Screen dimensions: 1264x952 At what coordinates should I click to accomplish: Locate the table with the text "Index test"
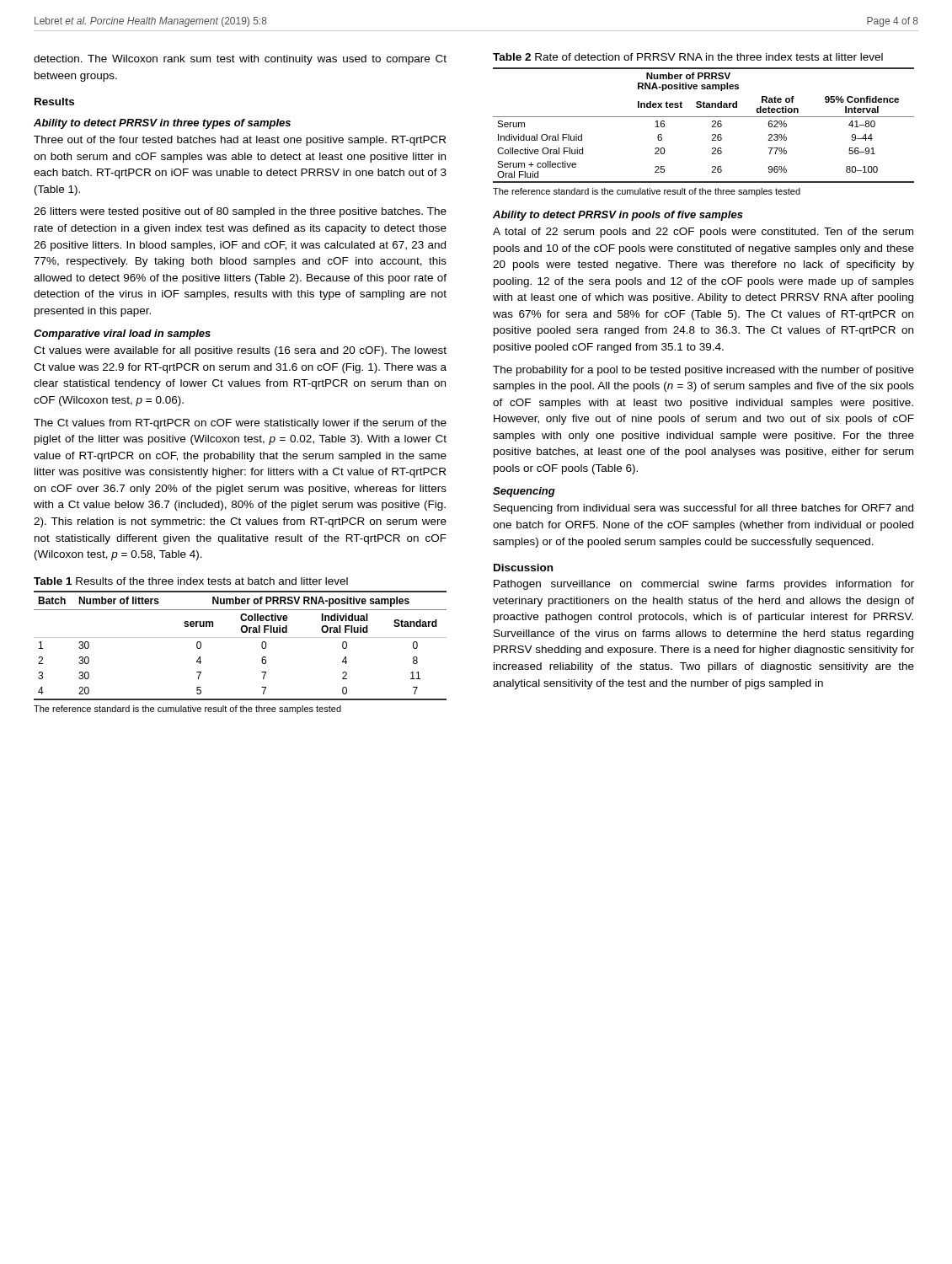coord(703,125)
